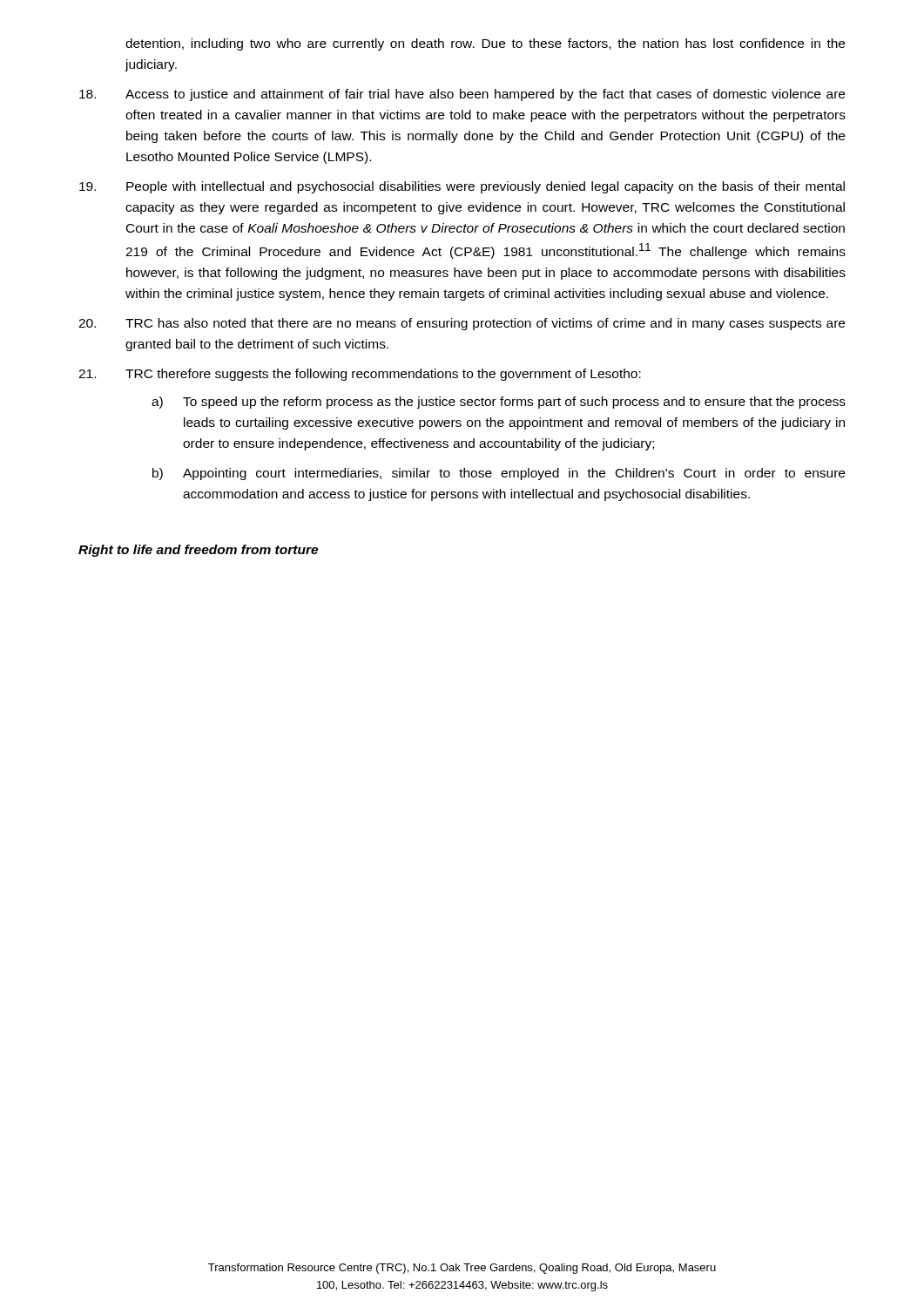Select the region starting "19. People with intellectual and psychosocial"
The image size is (924, 1307).
tap(462, 240)
